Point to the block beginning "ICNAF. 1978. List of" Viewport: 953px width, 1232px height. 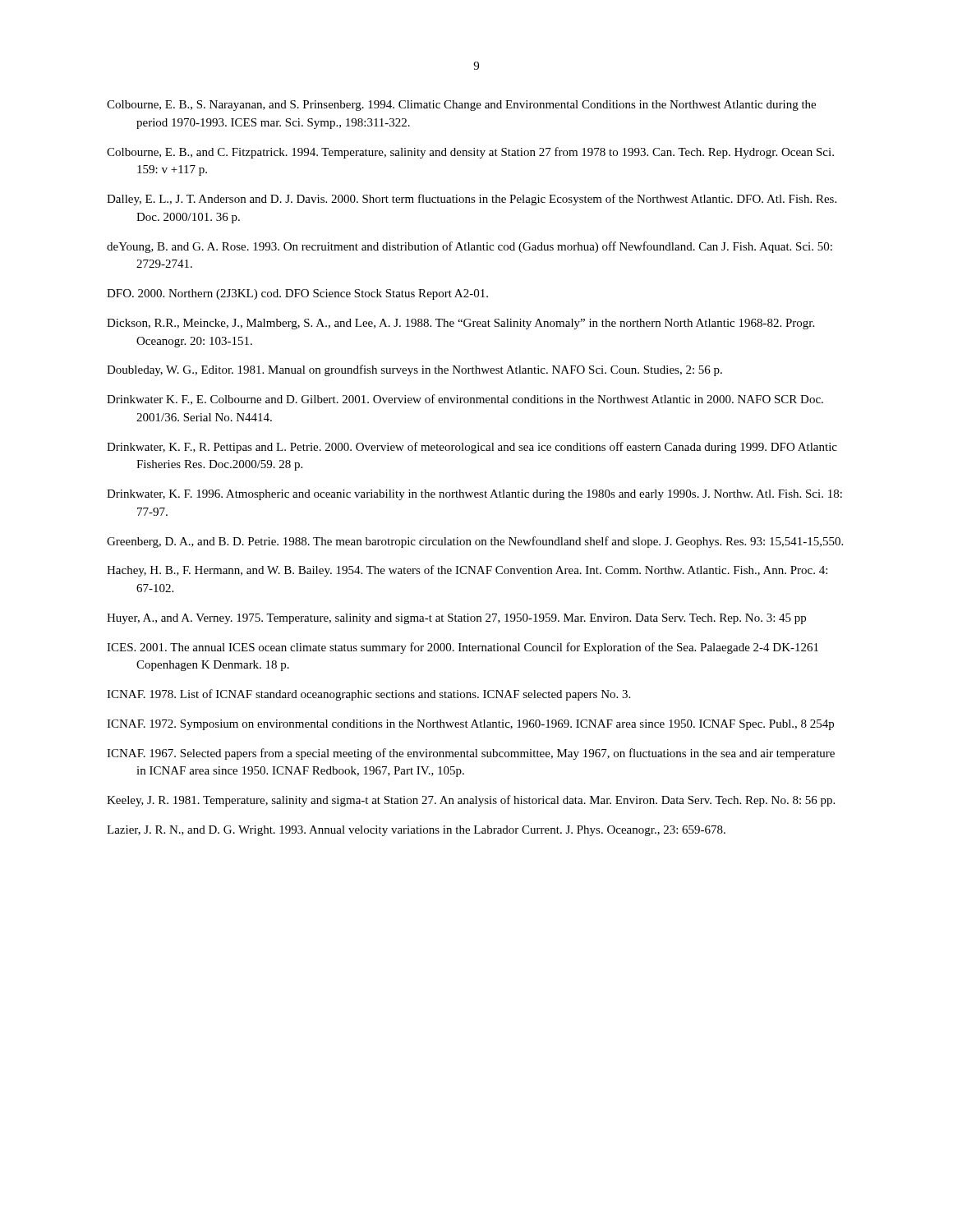[x=369, y=694]
